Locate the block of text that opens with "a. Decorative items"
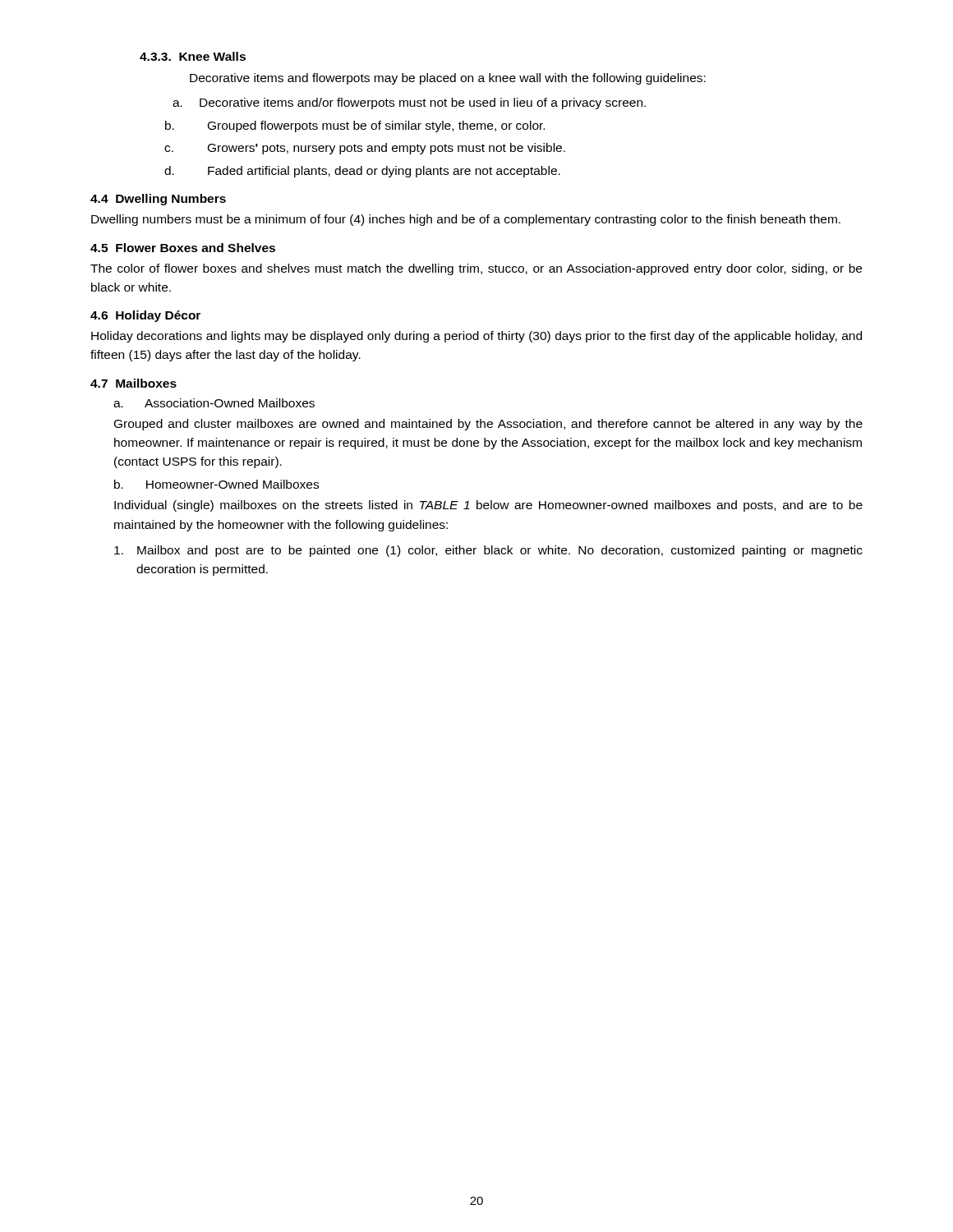Viewport: 953px width, 1232px height. pyautogui.click(x=513, y=103)
